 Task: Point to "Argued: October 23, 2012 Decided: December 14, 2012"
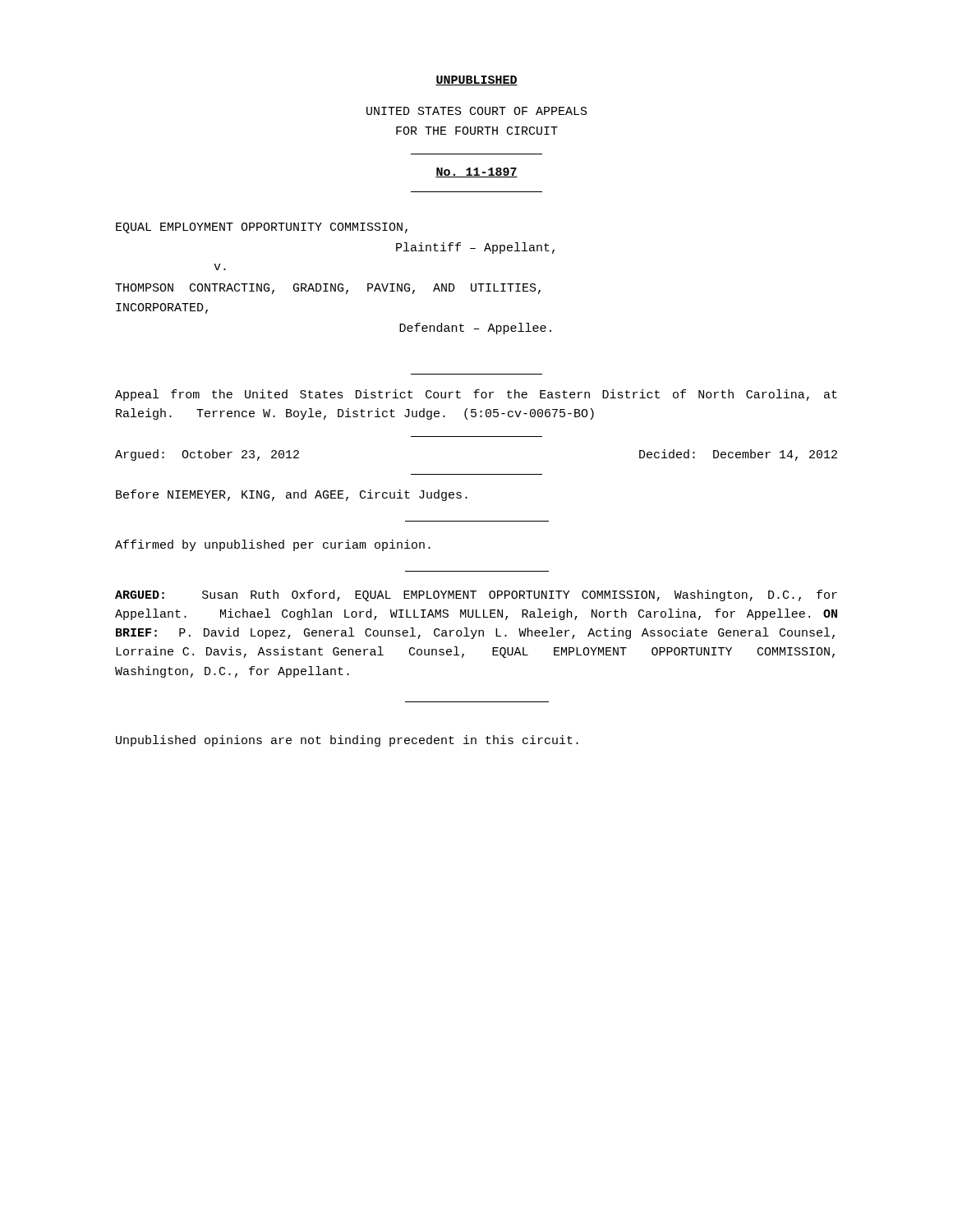(139, 455)
